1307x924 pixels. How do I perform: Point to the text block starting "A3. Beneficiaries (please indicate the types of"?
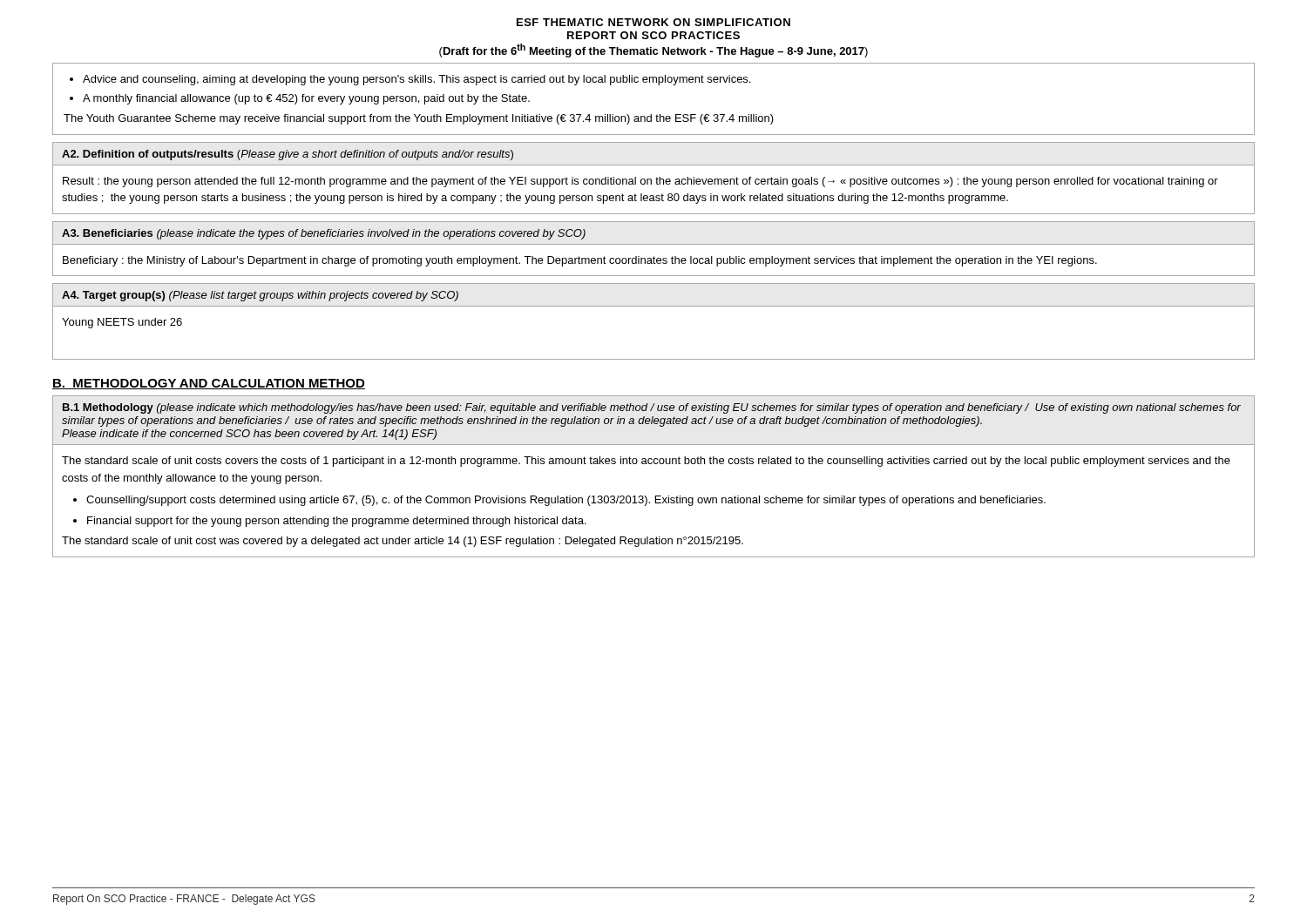pos(324,233)
